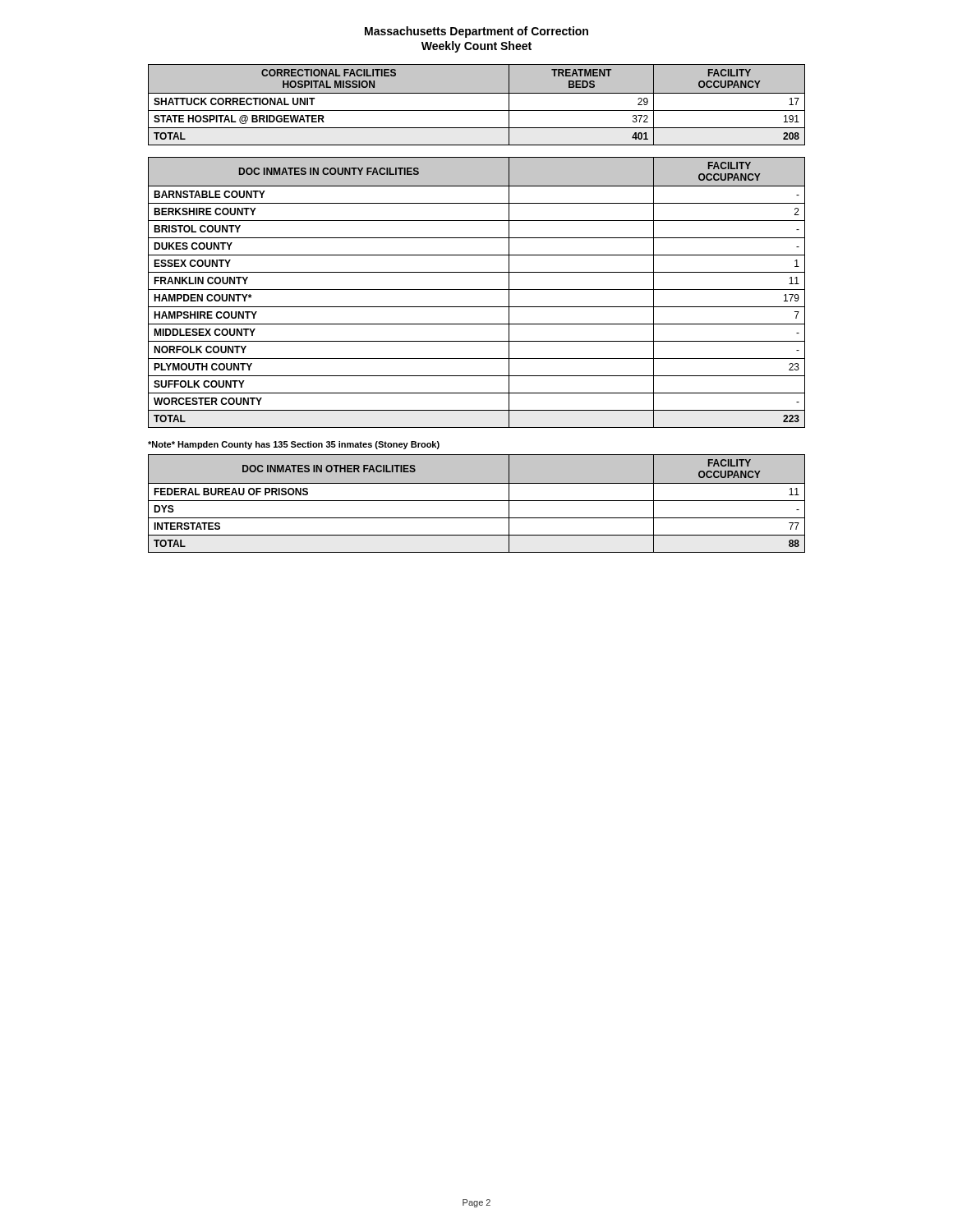This screenshot has width=953, height=1232.
Task: Navigate to the element starting "Massachusetts Department of Correction"
Action: (x=476, y=31)
